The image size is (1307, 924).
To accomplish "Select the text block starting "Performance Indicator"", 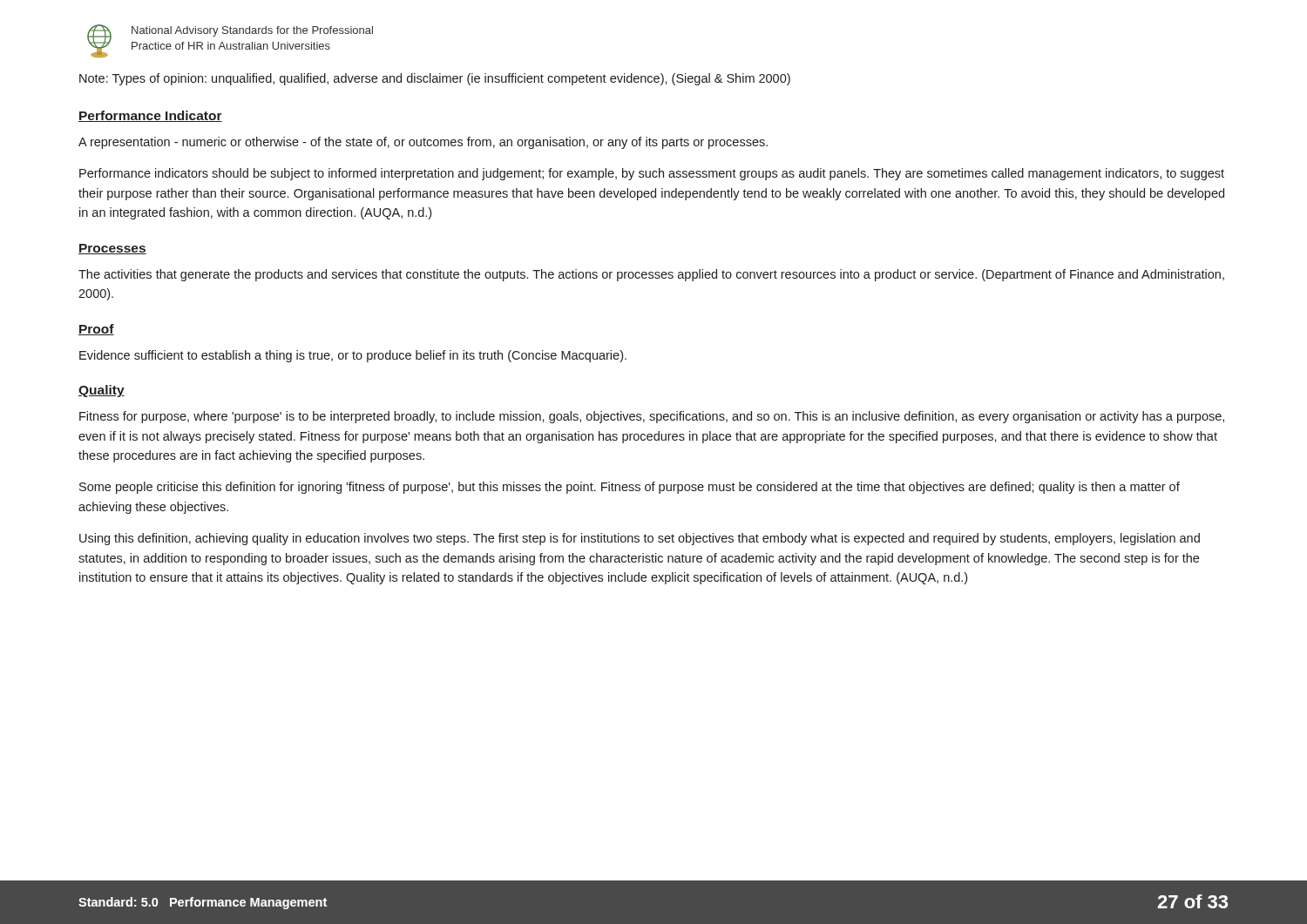I will click(150, 115).
